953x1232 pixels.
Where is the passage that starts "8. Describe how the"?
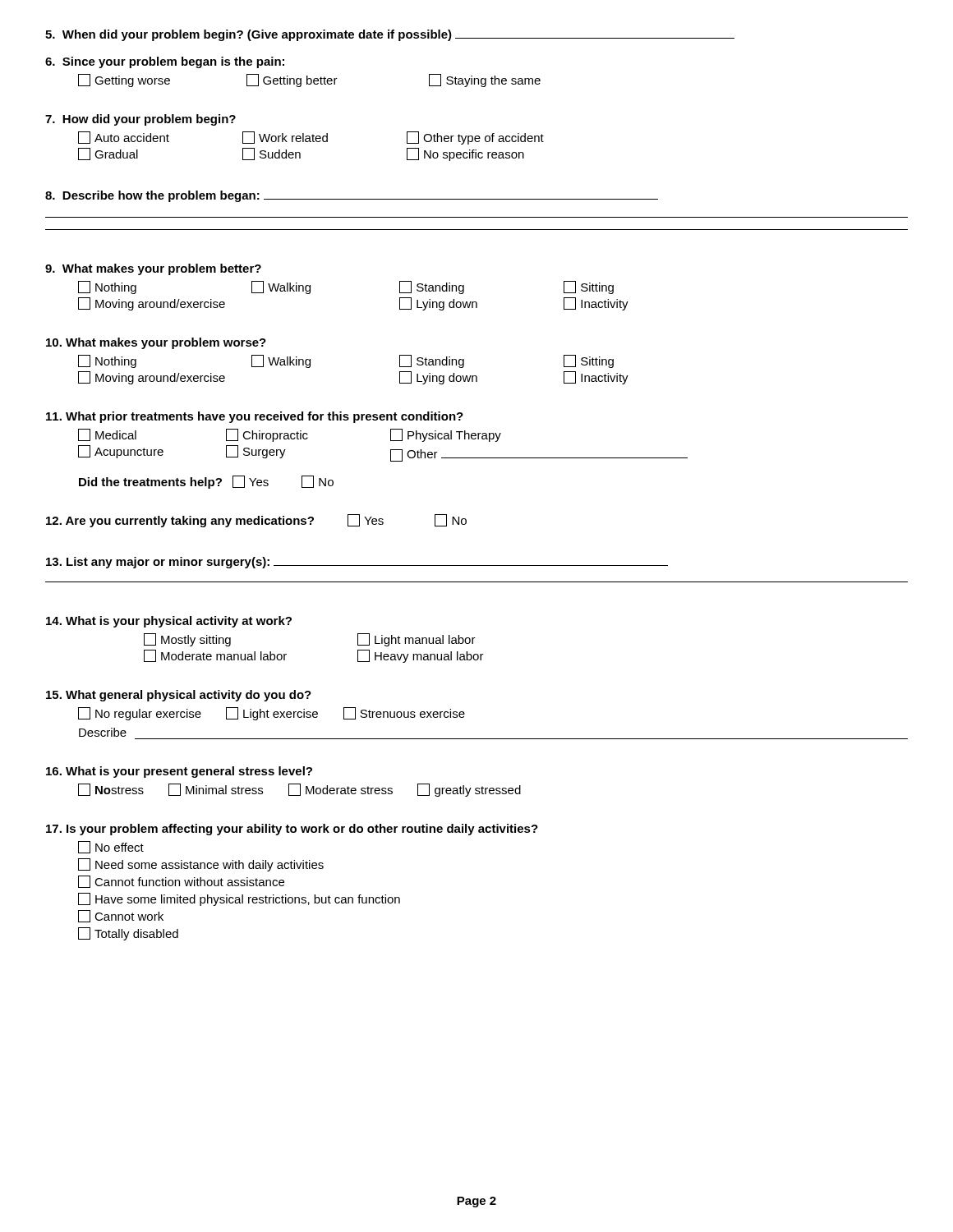476,208
